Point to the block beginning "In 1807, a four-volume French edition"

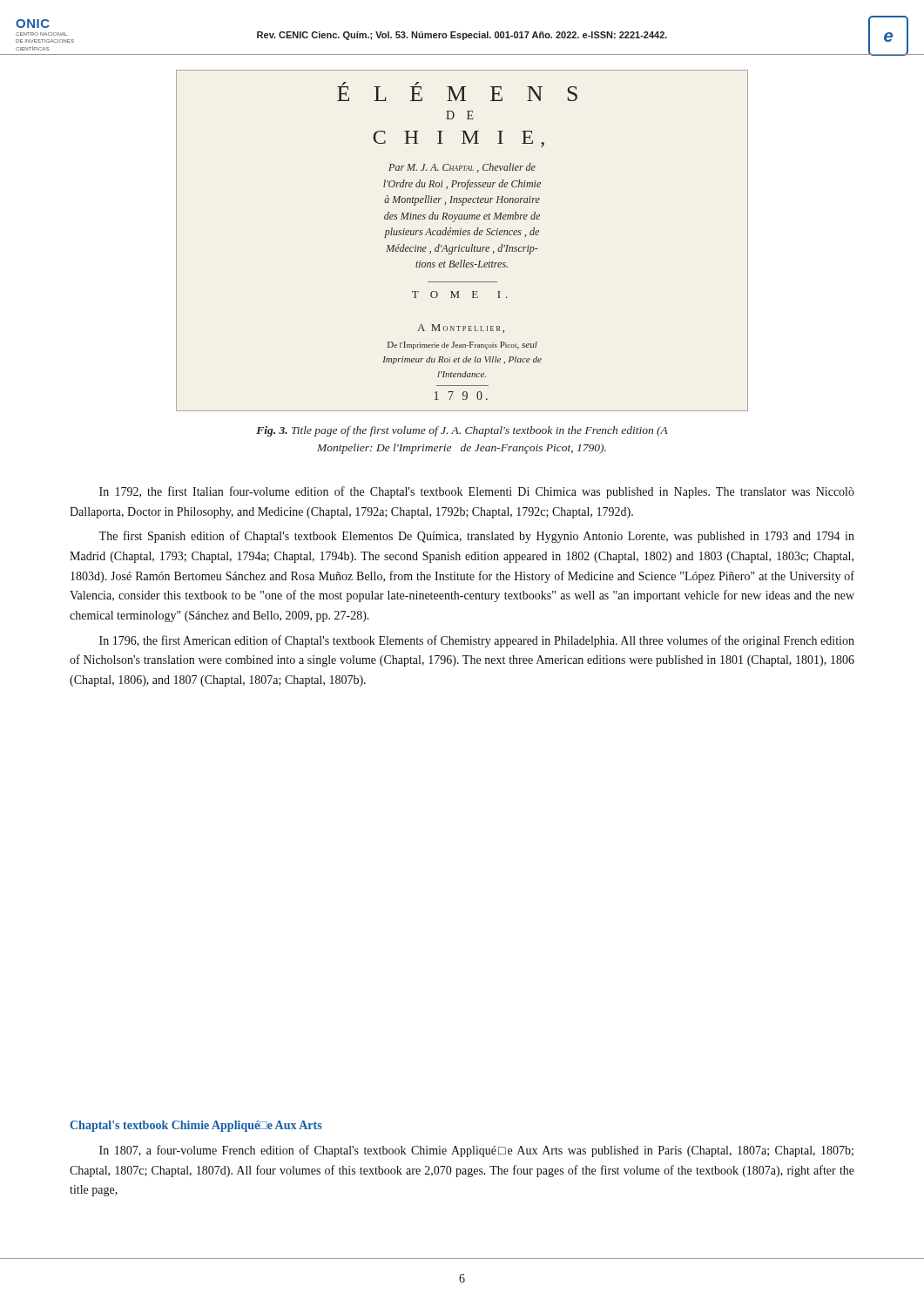462,1170
